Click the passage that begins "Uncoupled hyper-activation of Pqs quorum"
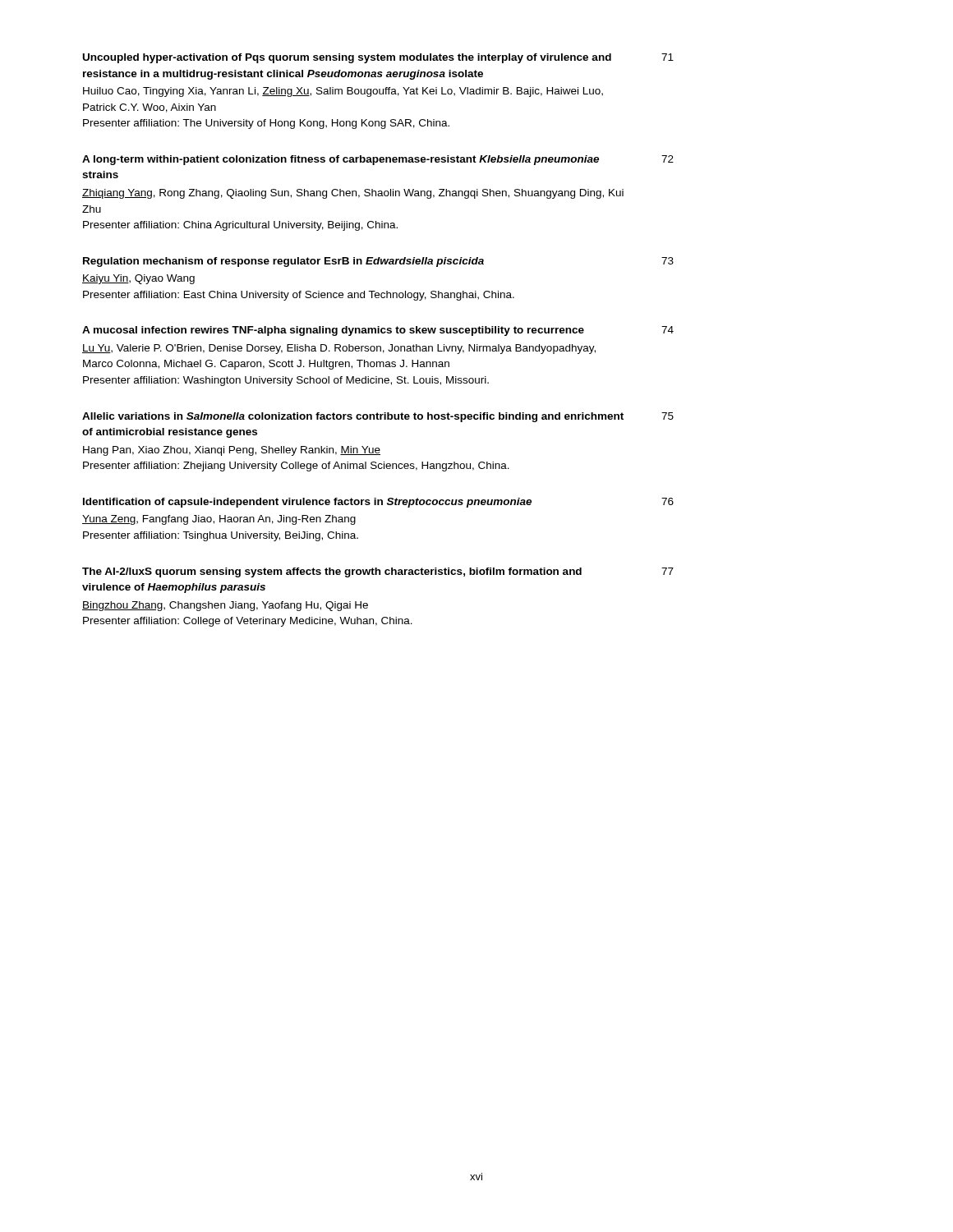Screen dimensions: 1232x953 point(378,90)
